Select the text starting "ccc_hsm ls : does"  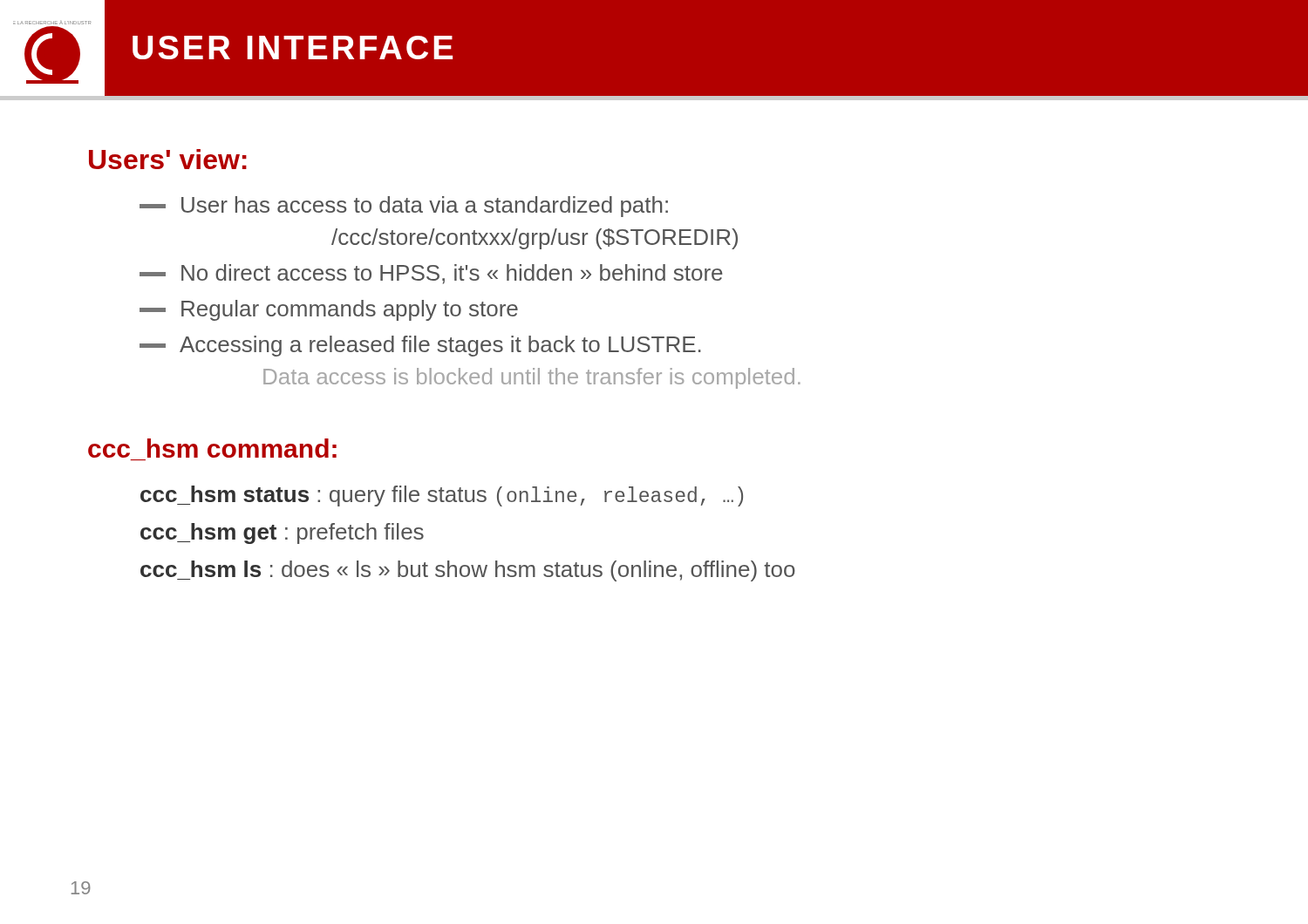click(x=468, y=569)
